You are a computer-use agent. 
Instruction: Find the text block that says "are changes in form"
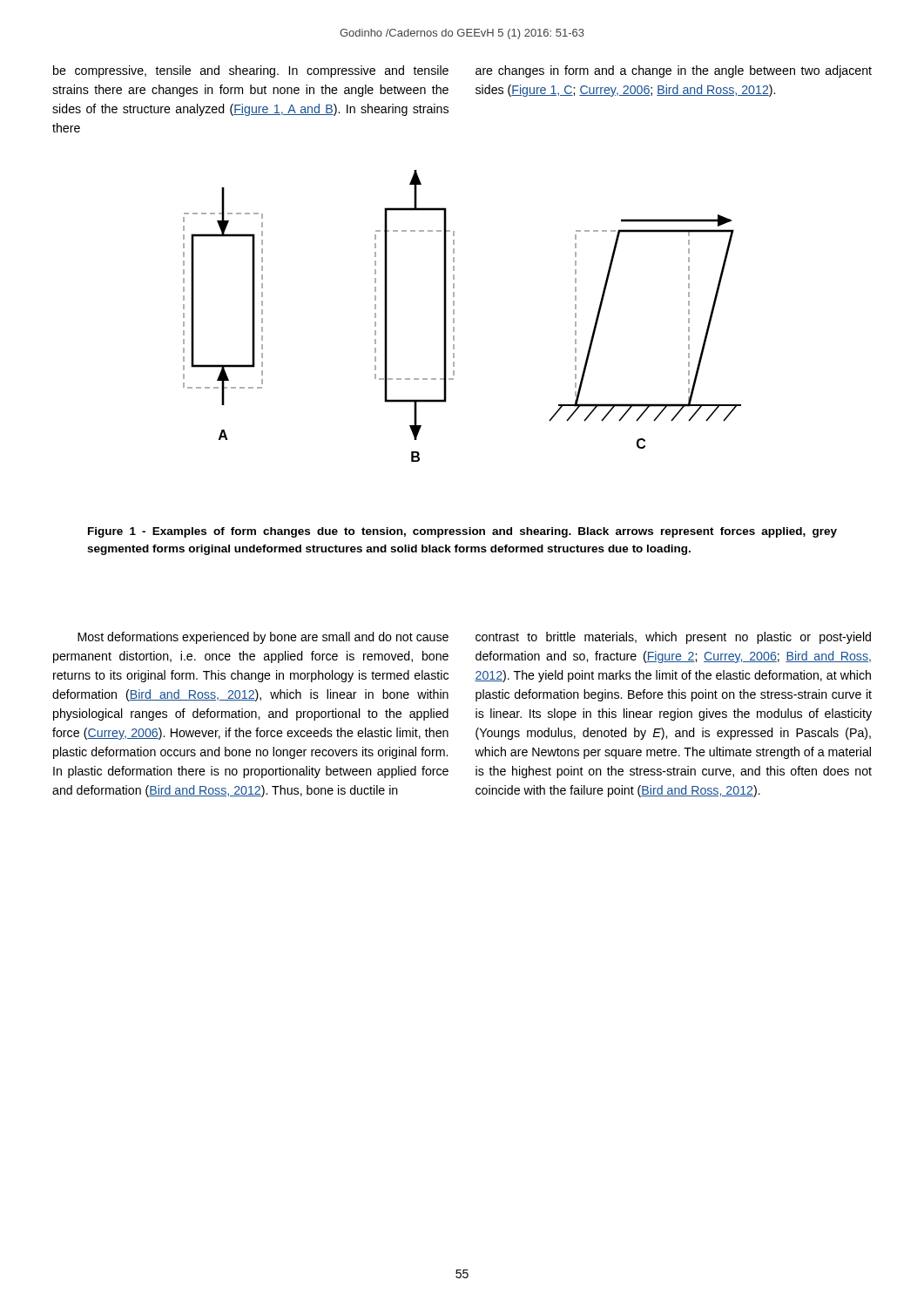coord(673,80)
